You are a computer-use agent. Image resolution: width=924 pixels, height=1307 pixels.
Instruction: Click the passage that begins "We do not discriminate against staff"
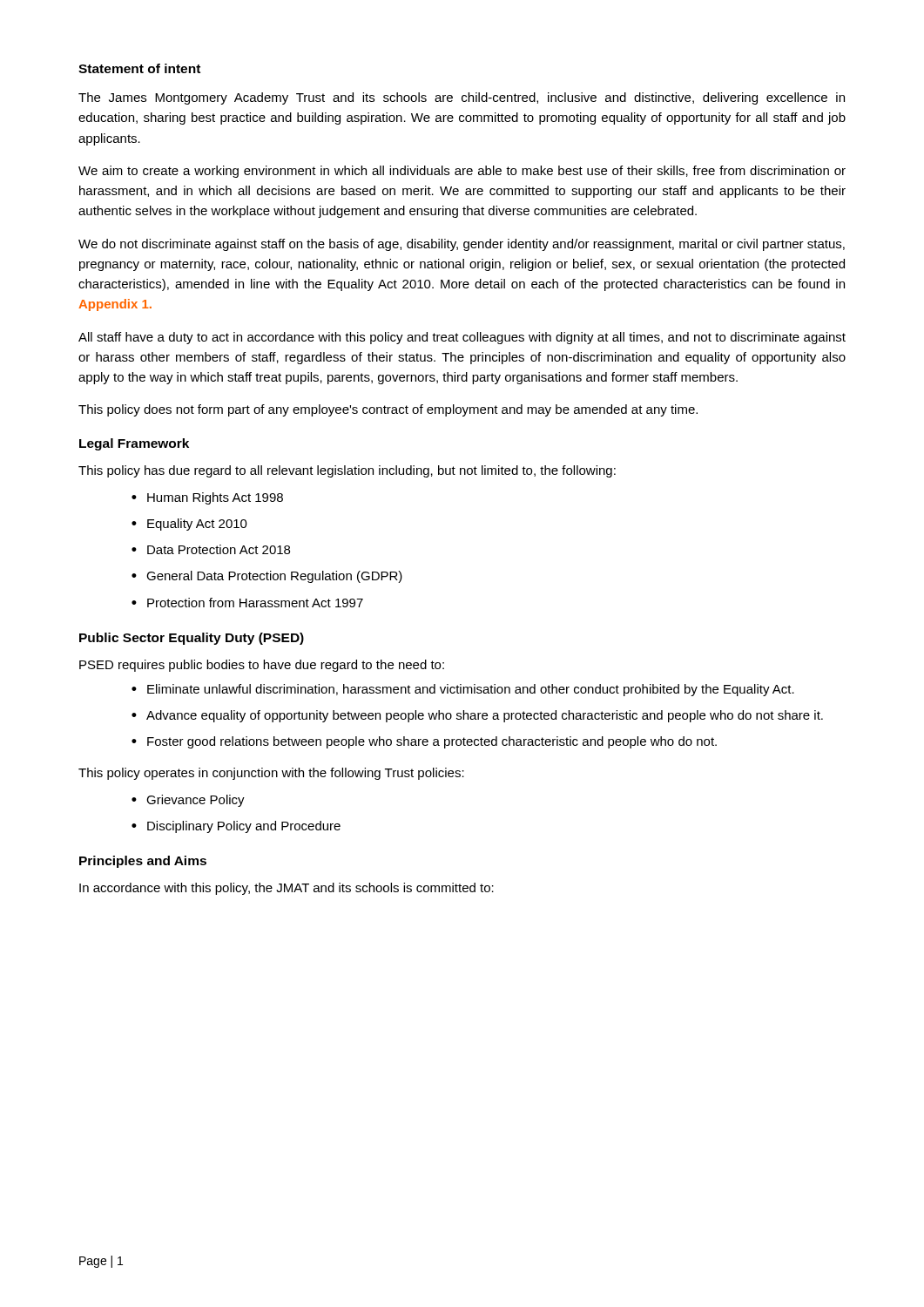pos(462,273)
